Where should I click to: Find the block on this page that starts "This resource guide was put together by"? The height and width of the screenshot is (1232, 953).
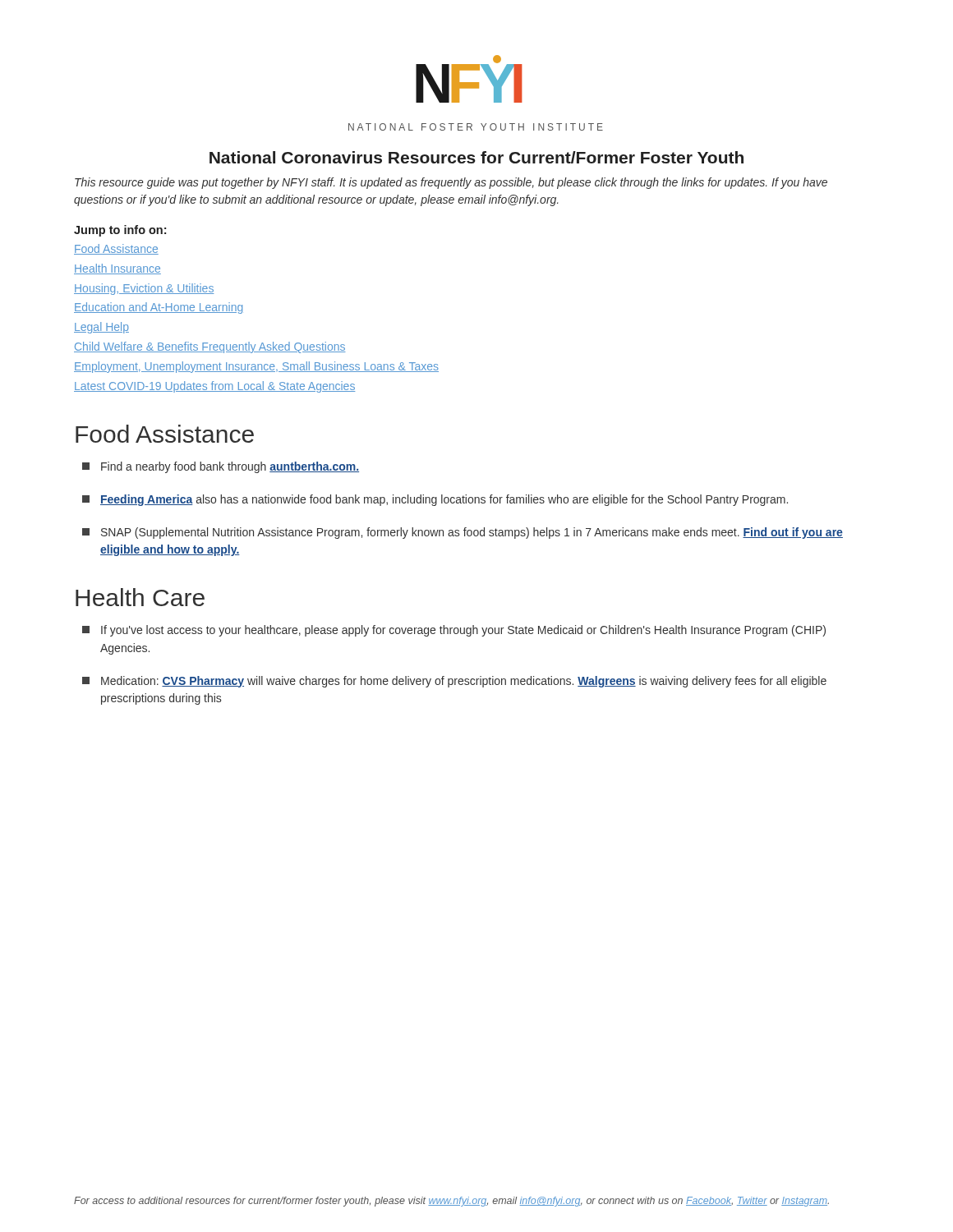451,191
